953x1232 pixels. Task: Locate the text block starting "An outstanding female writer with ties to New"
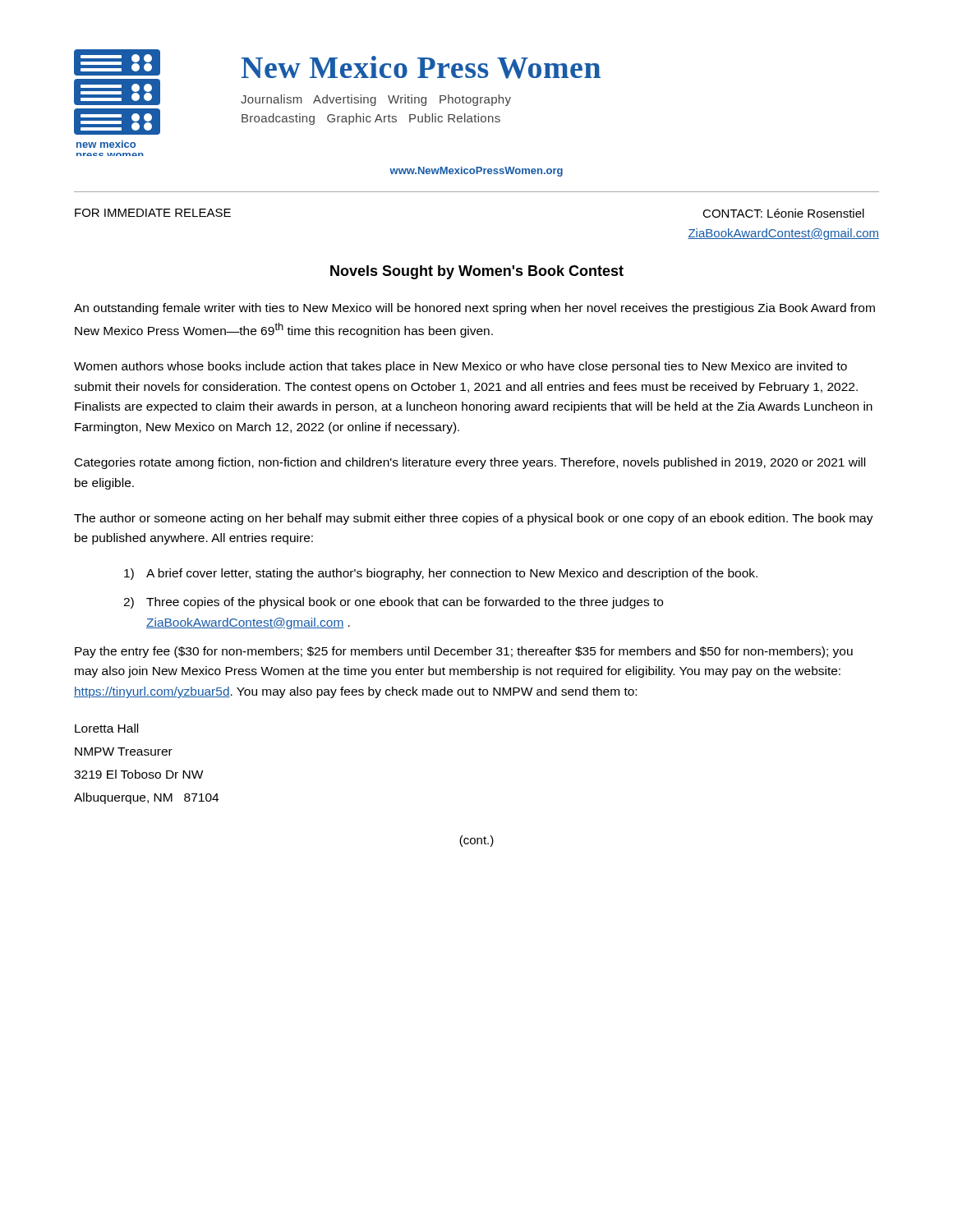[x=475, y=319]
